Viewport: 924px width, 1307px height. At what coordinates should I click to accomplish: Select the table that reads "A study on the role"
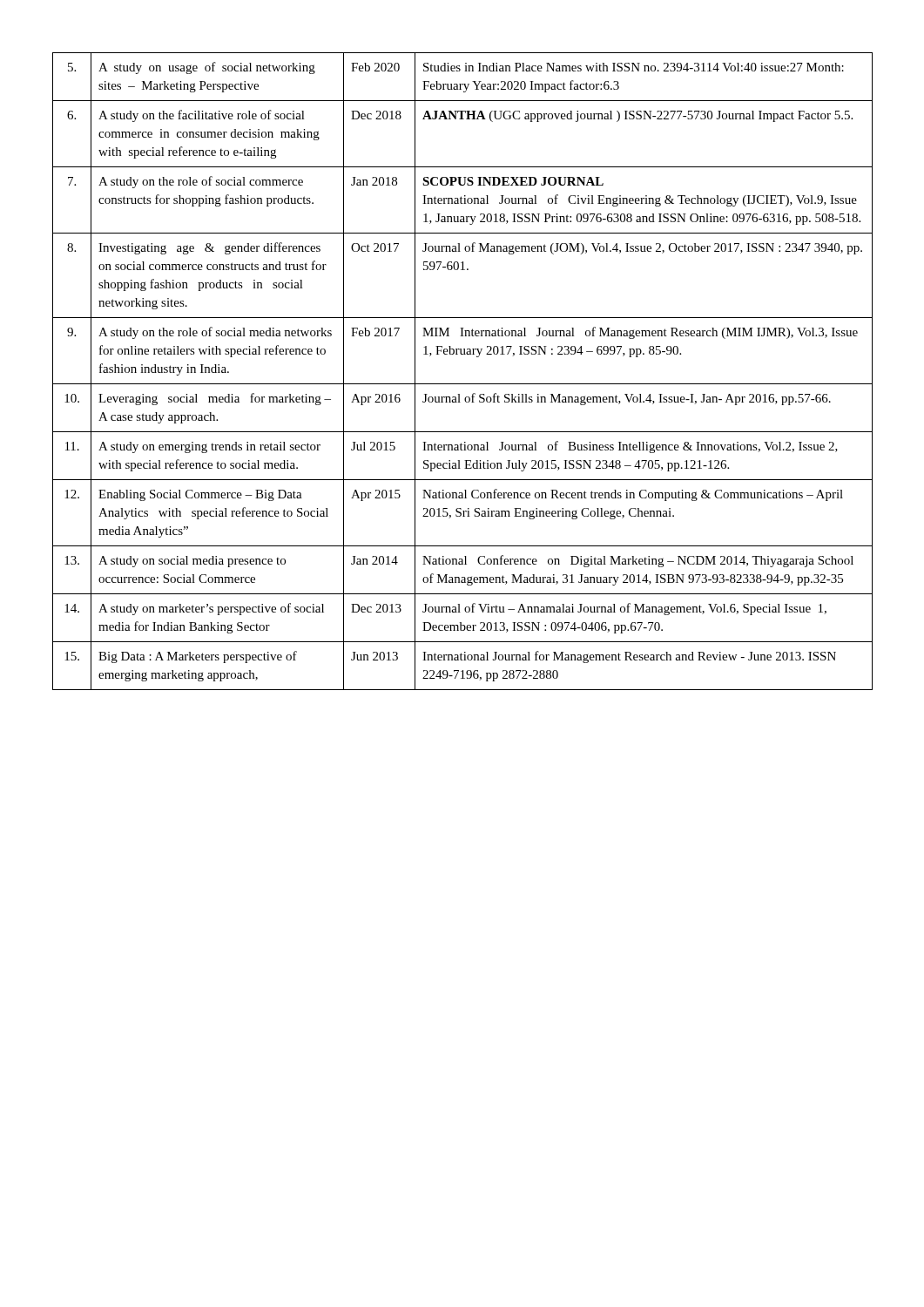462,371
